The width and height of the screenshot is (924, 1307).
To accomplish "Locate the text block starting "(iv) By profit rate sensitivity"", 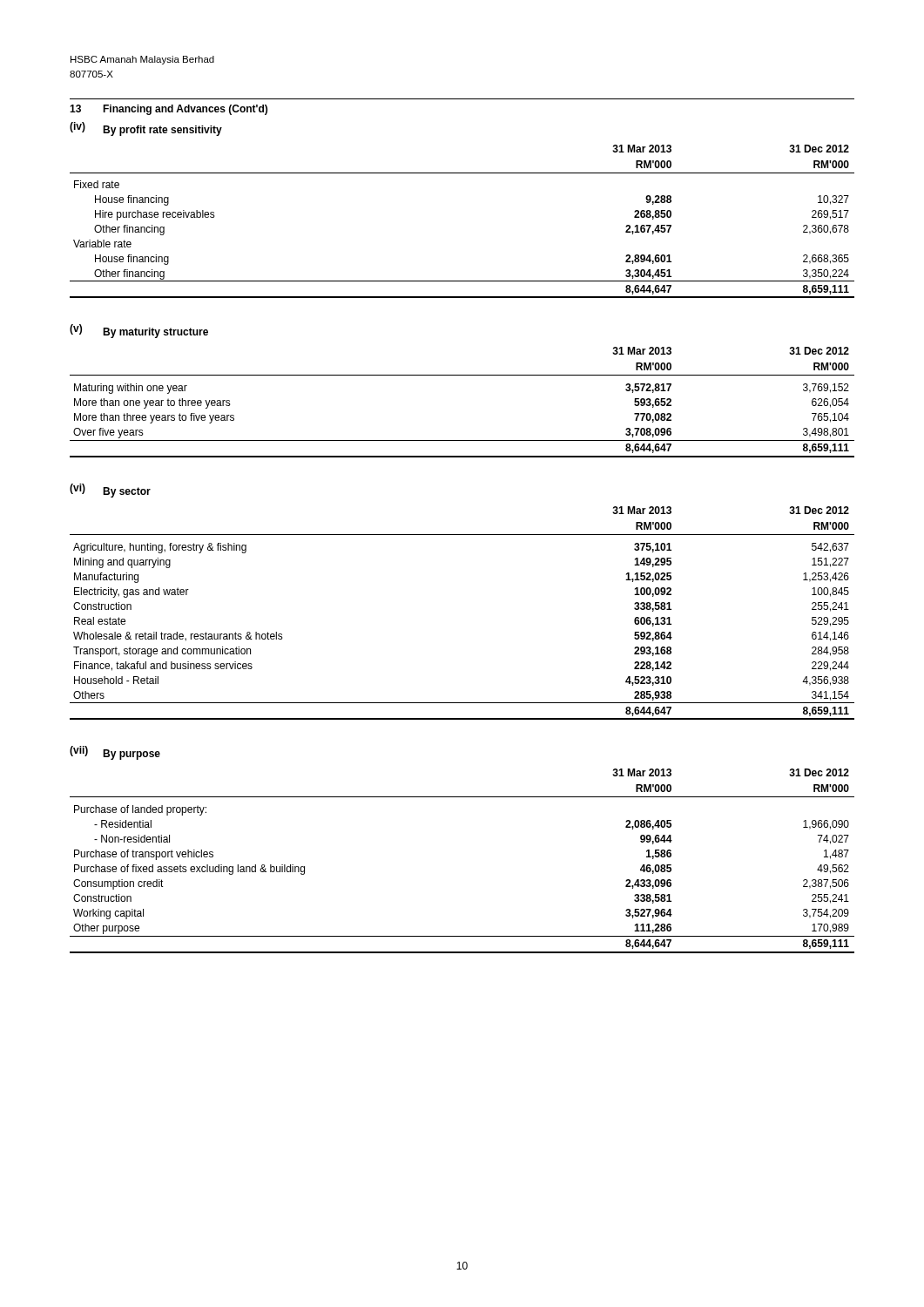I will coord(146,128).
